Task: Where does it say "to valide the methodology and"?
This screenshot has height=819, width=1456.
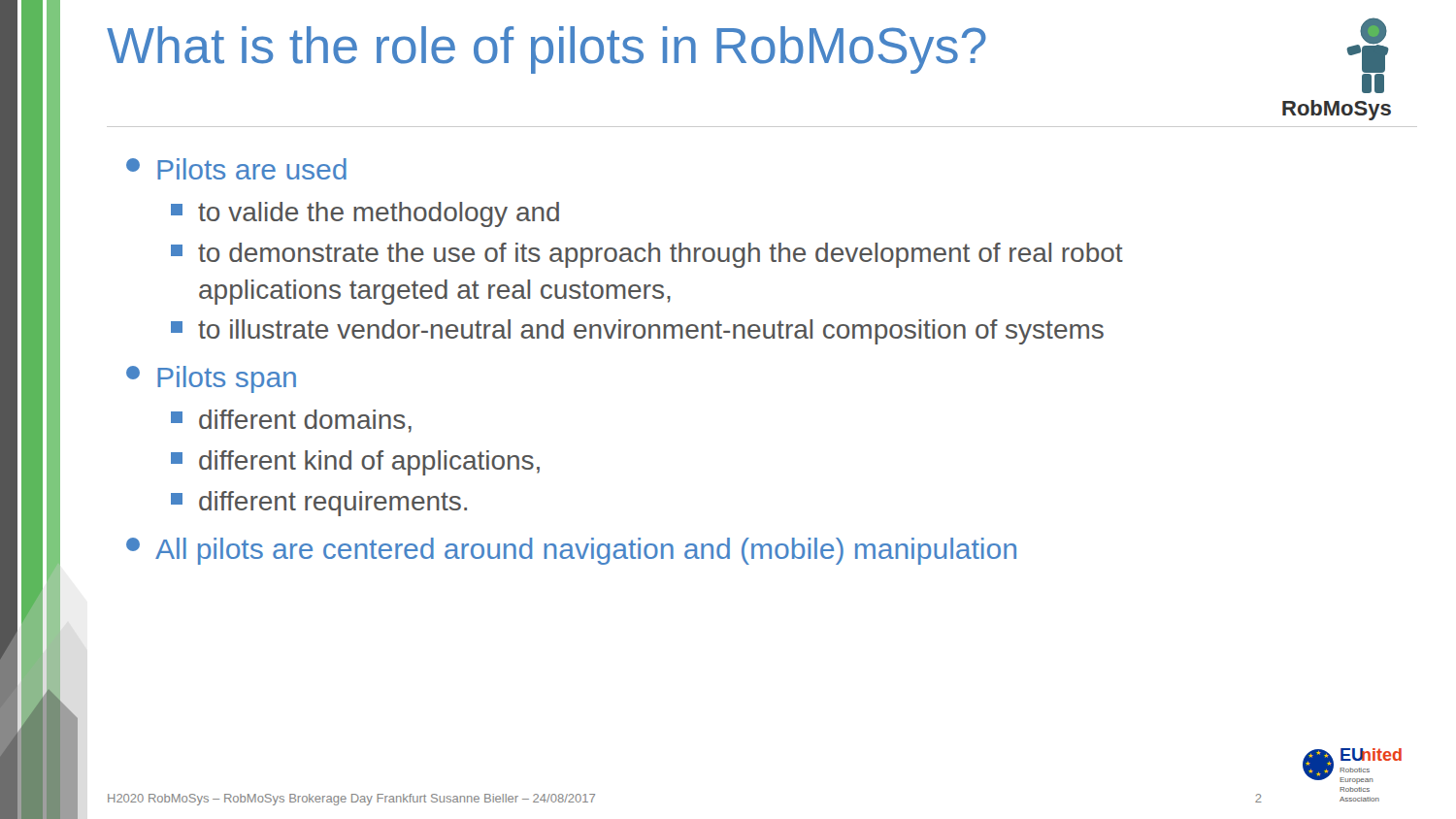Action: tap(366, 212)
